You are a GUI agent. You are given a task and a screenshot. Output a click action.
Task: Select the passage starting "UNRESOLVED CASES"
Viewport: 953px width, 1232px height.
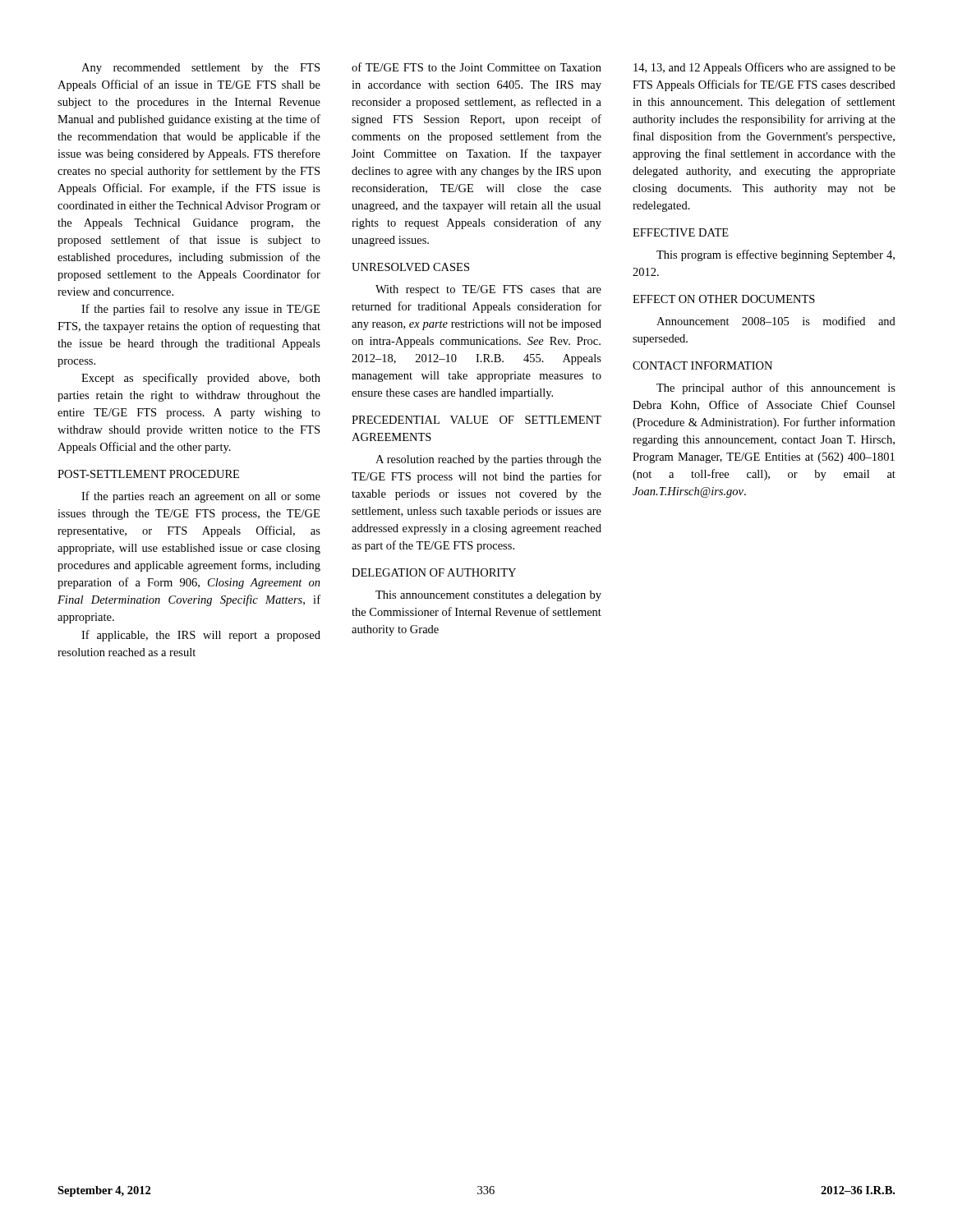pyautogui.click(x=476, y=267)
